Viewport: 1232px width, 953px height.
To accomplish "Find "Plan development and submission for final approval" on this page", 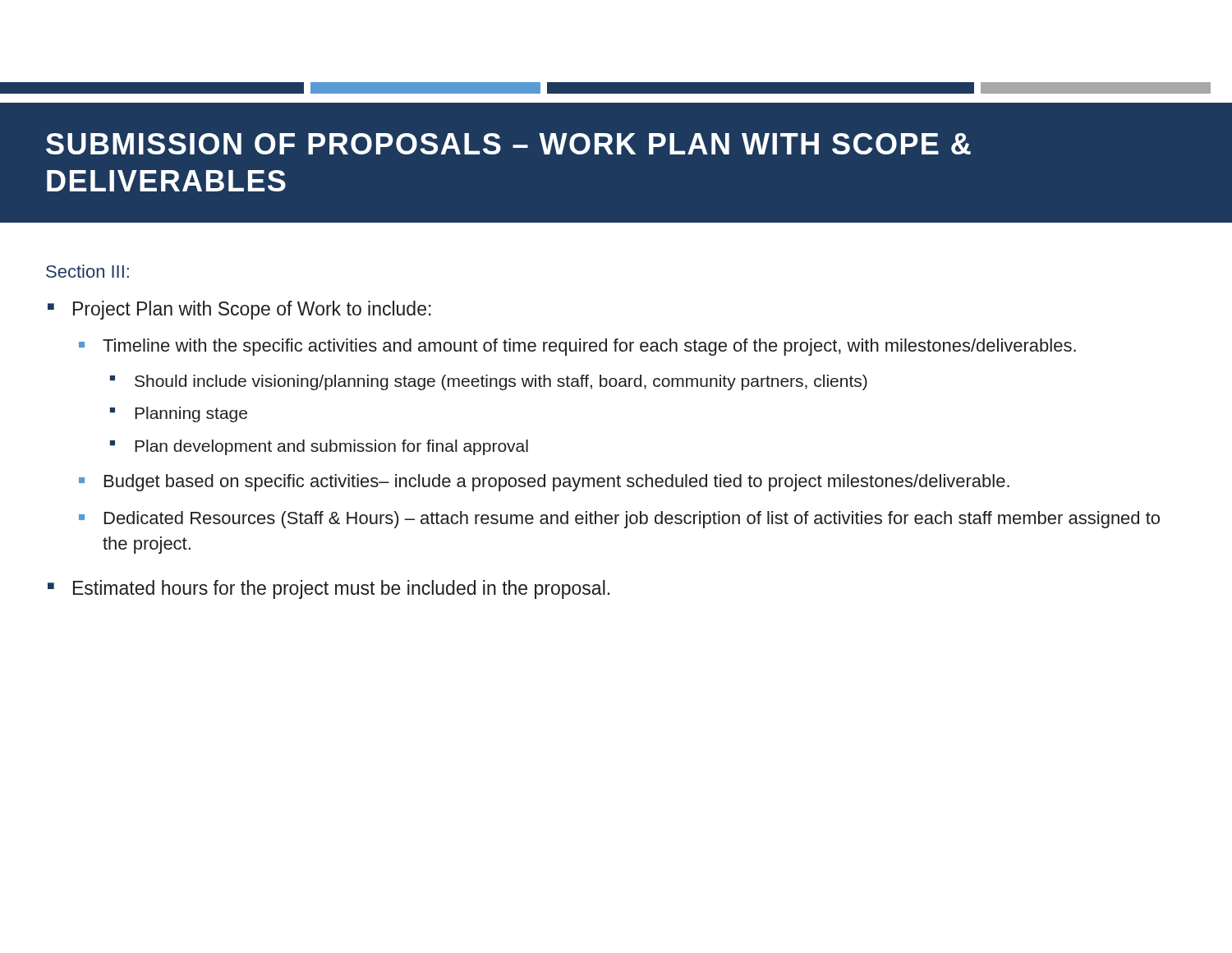I will [x=331, y=446].
